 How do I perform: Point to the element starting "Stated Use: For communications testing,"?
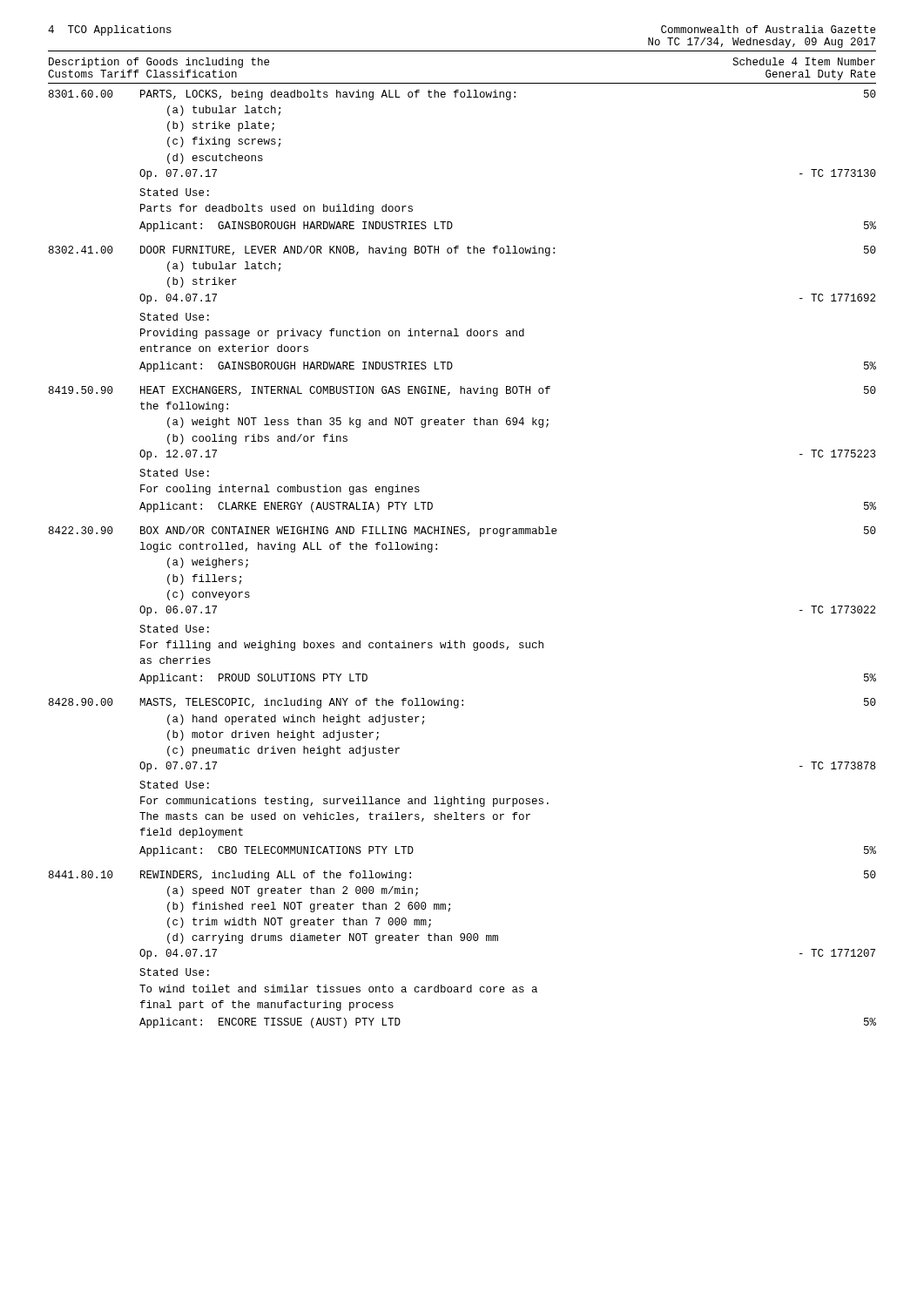coord(462,810)
